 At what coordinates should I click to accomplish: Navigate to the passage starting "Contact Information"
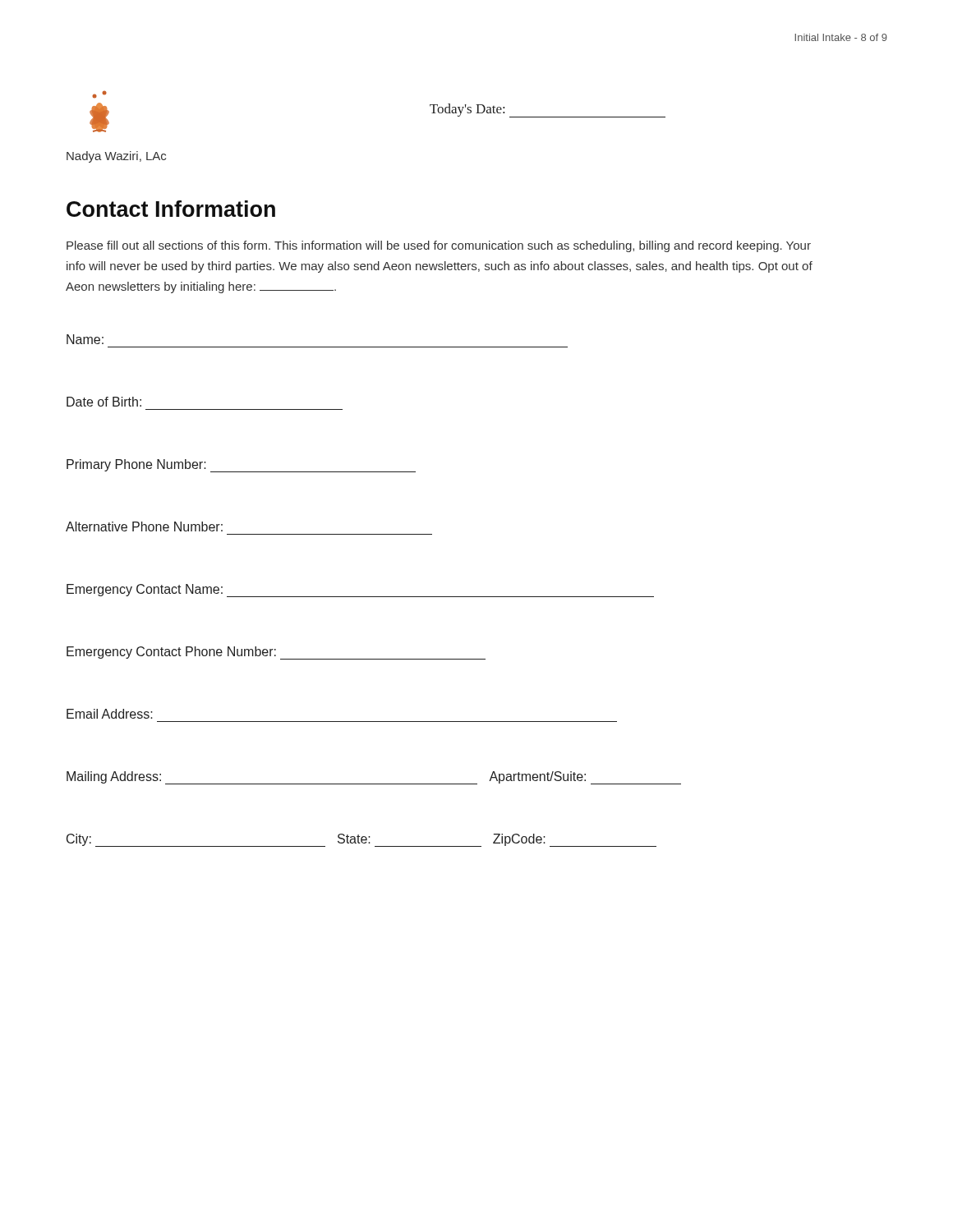click(171, 209)
